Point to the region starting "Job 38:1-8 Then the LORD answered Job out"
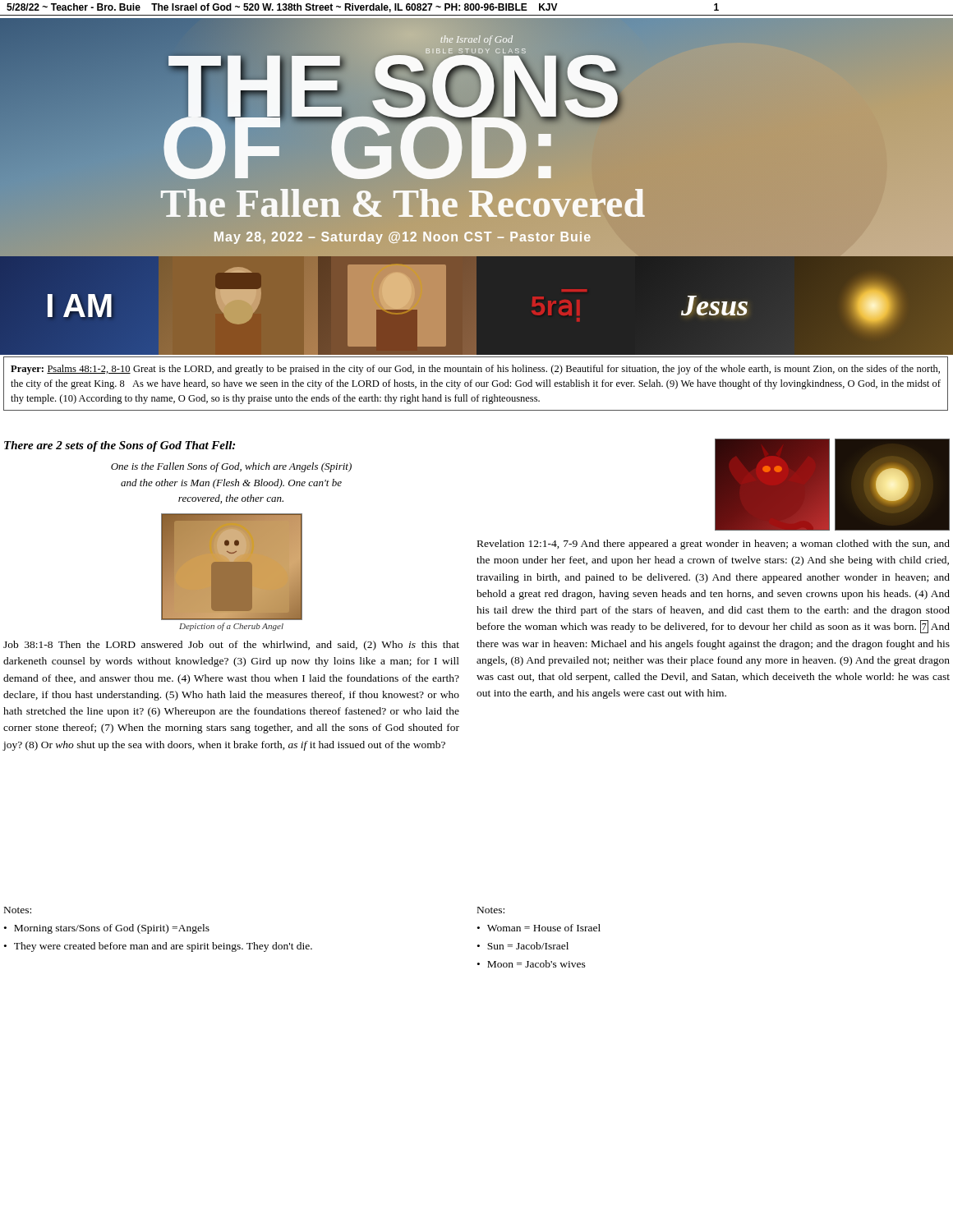This screenshot has width=953, height=1232. pos(231,694)
